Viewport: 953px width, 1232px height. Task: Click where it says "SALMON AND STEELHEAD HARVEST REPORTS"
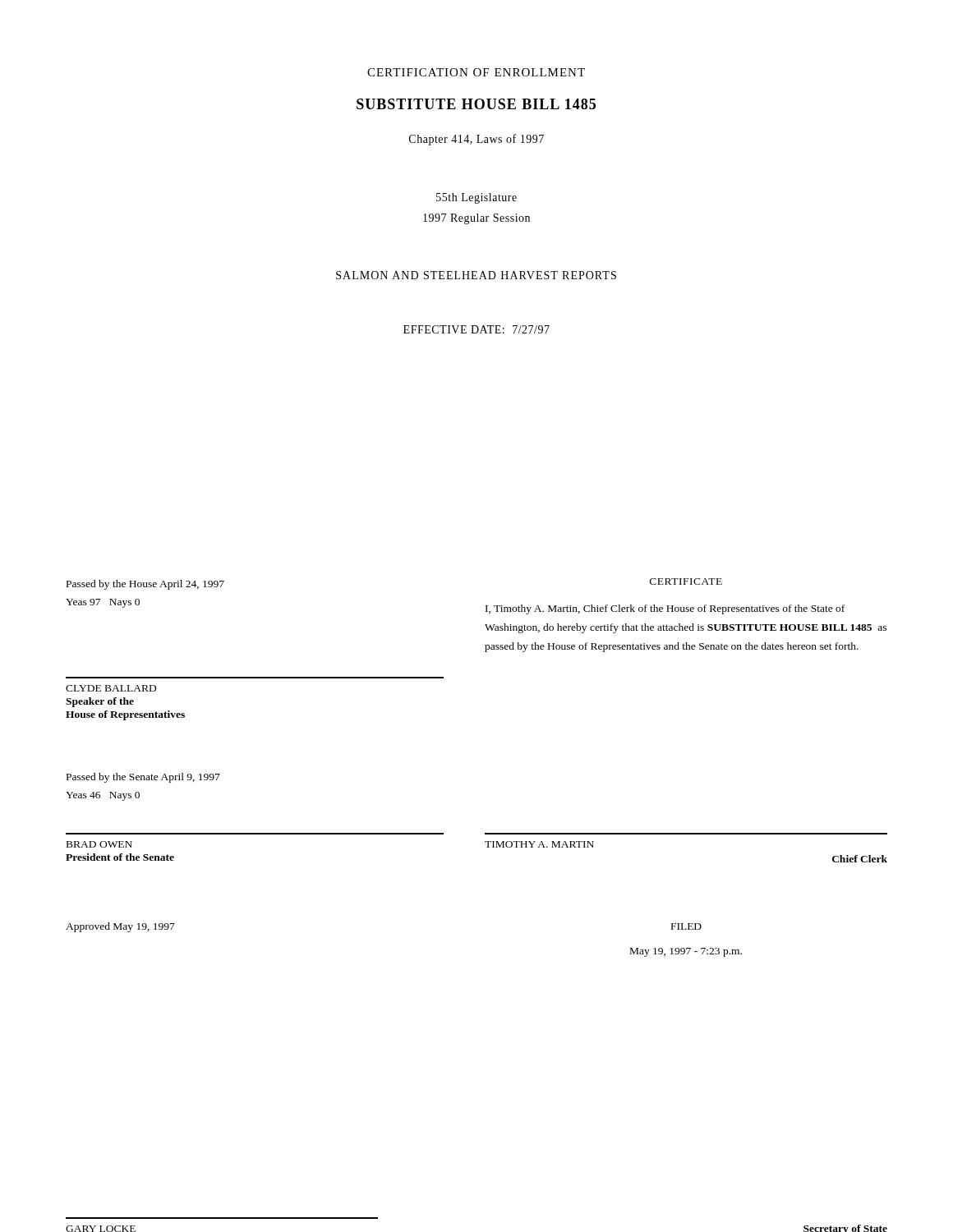(x=476, y=276)
